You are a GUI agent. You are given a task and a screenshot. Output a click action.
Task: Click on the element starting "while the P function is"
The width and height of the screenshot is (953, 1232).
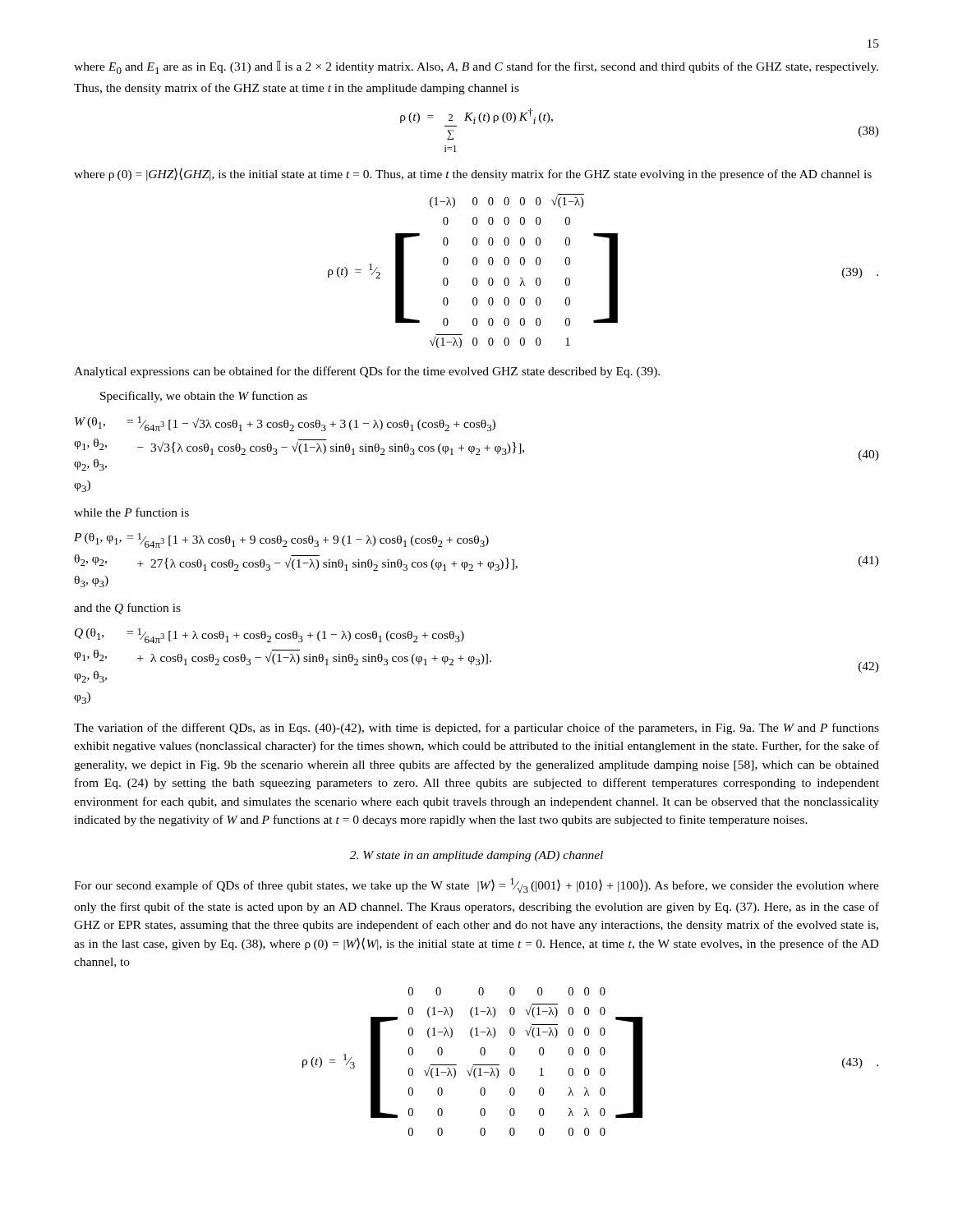[x=131, y=512]
